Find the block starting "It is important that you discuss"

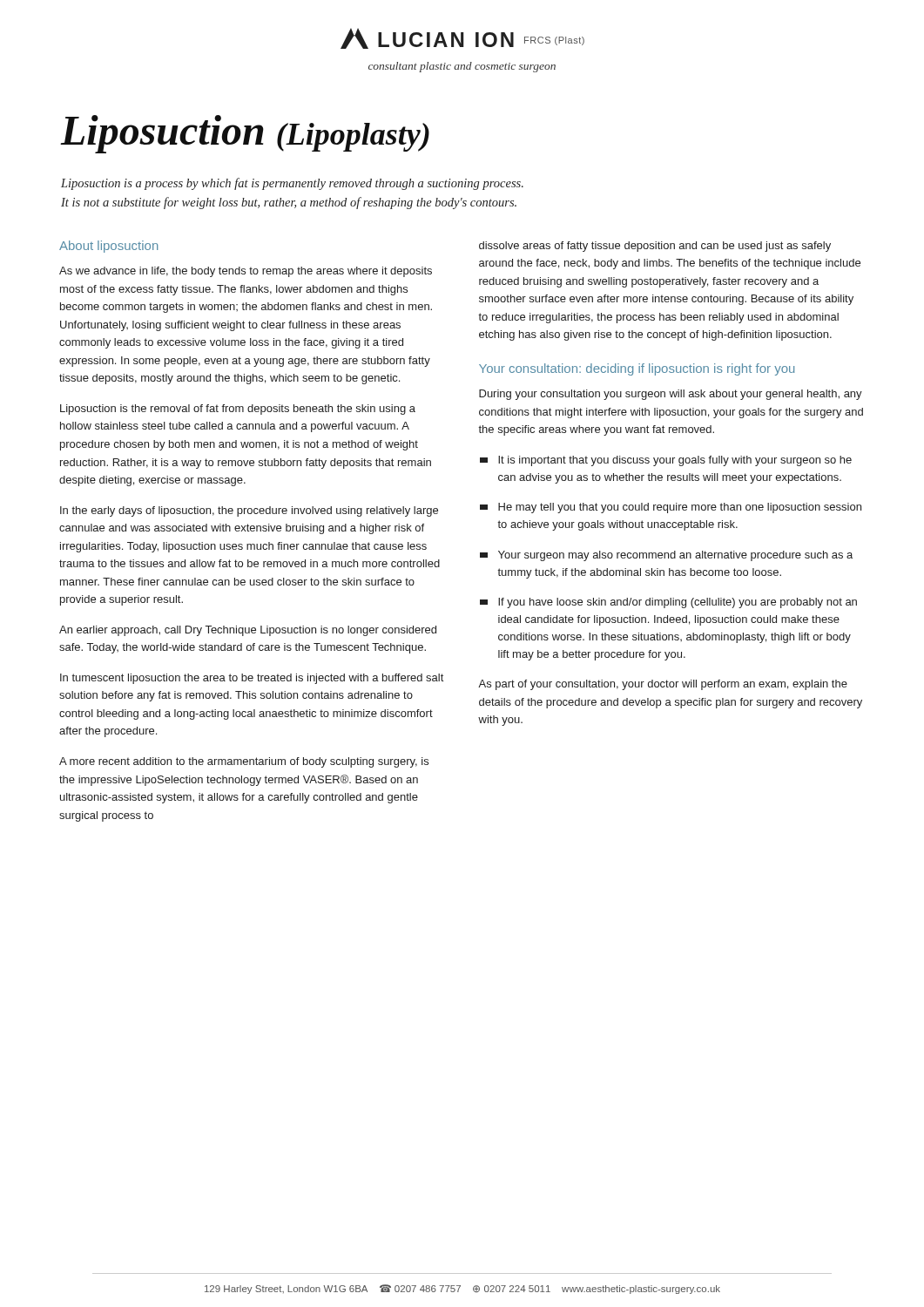(x=672, y=469)
